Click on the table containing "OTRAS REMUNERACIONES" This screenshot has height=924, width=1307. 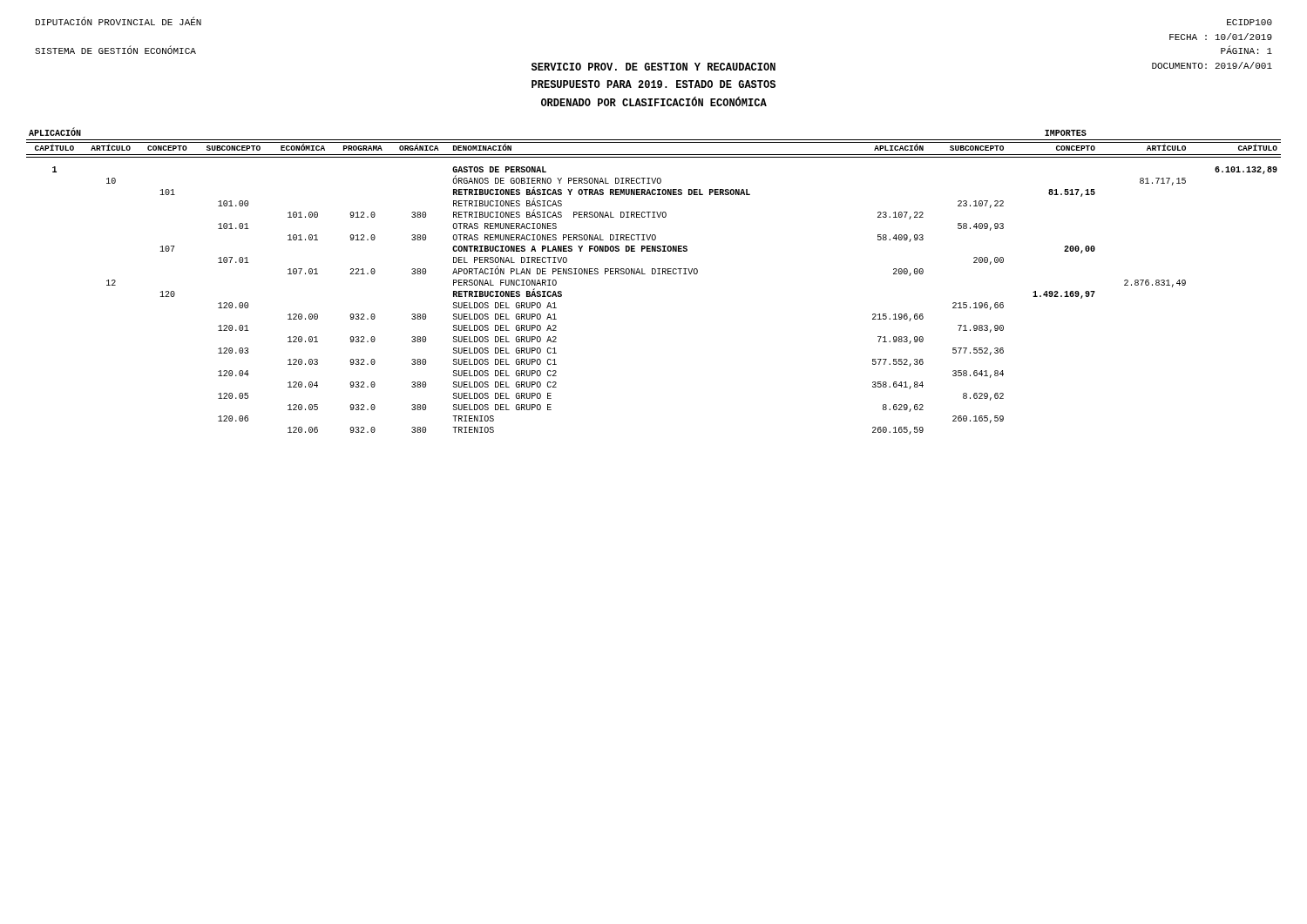coord(654,283)
